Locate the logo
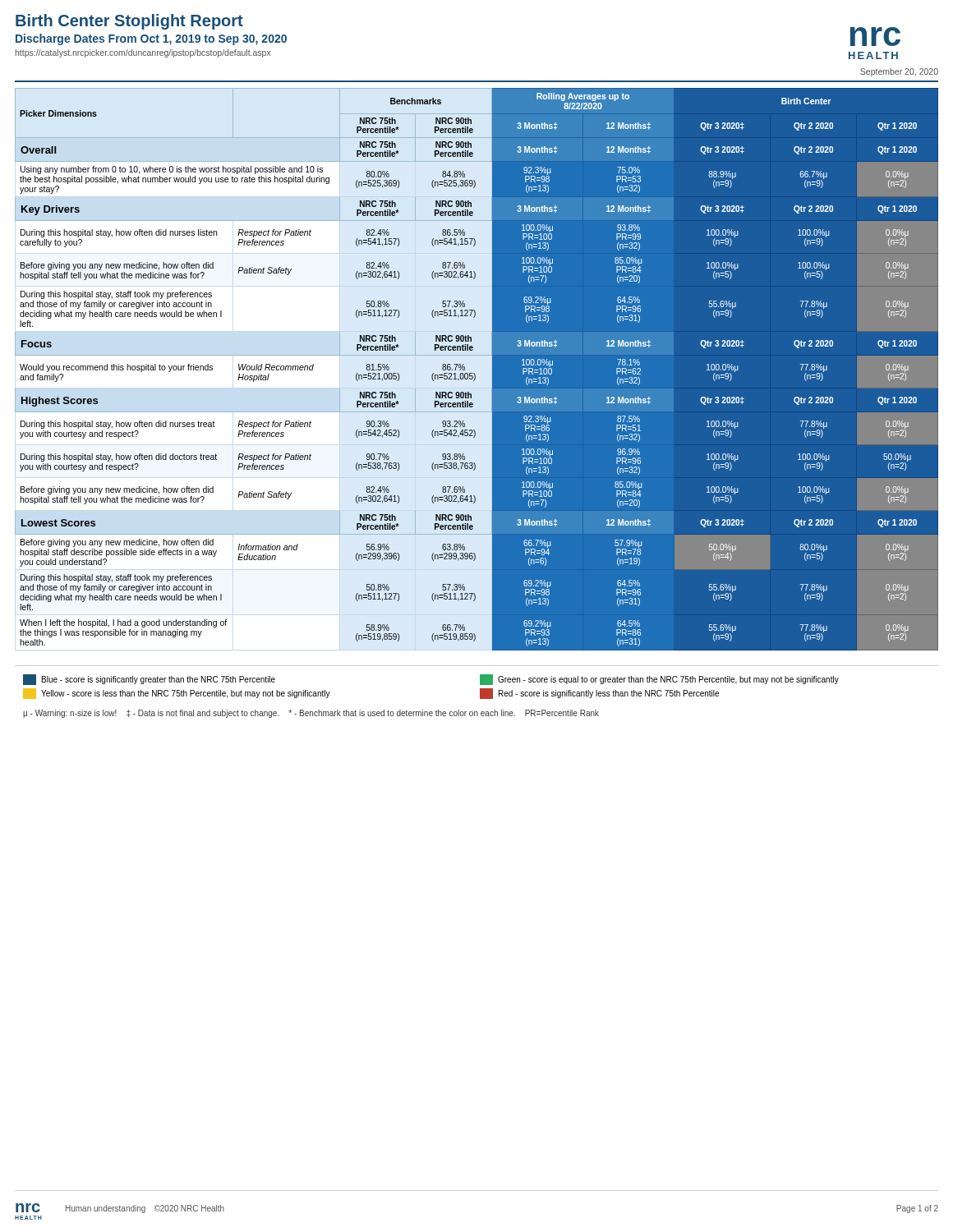Viewport: 953px width, 1232px height. 893,38
